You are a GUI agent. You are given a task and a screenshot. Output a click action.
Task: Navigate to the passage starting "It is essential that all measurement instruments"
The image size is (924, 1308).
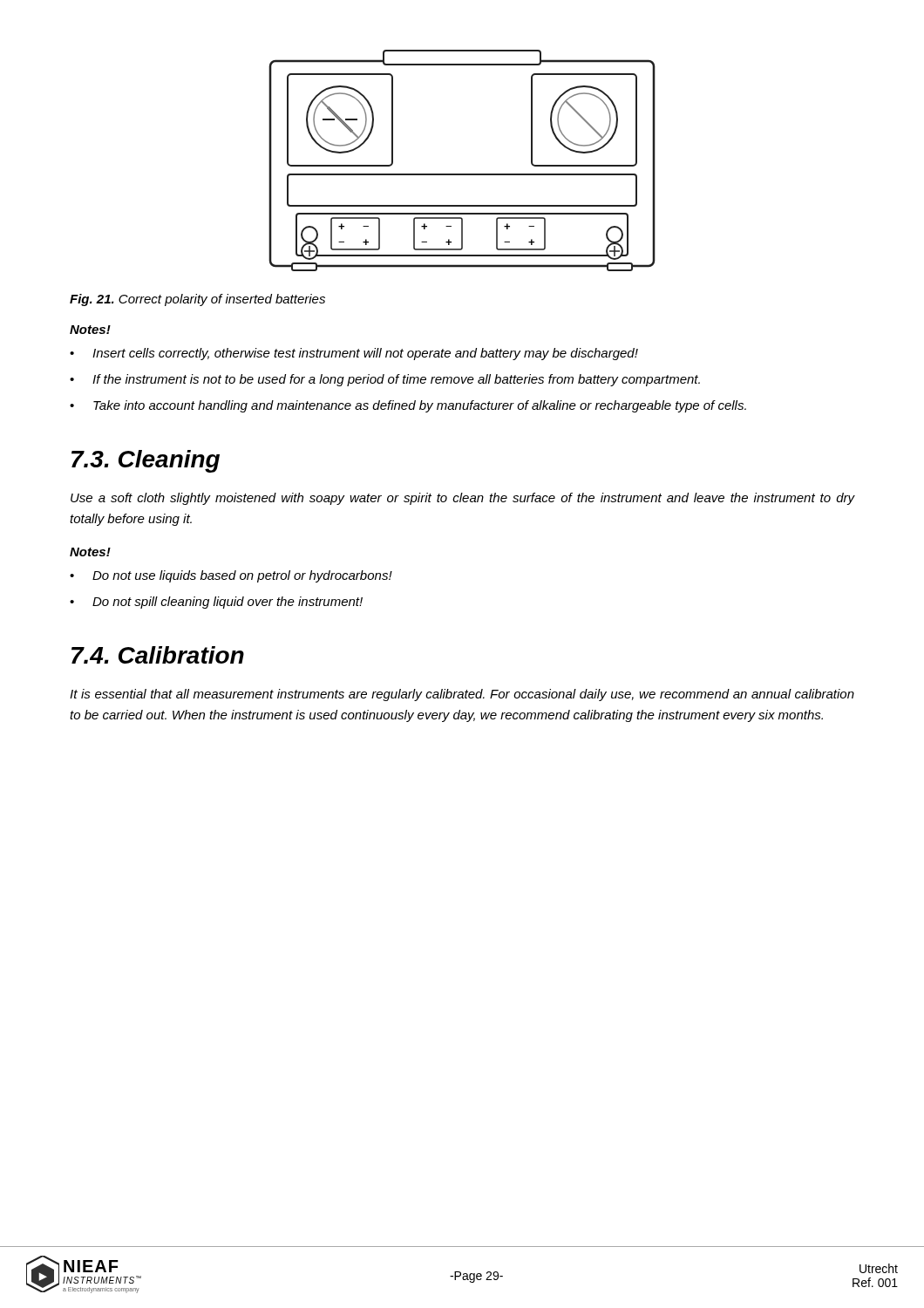tap(462, 704)
